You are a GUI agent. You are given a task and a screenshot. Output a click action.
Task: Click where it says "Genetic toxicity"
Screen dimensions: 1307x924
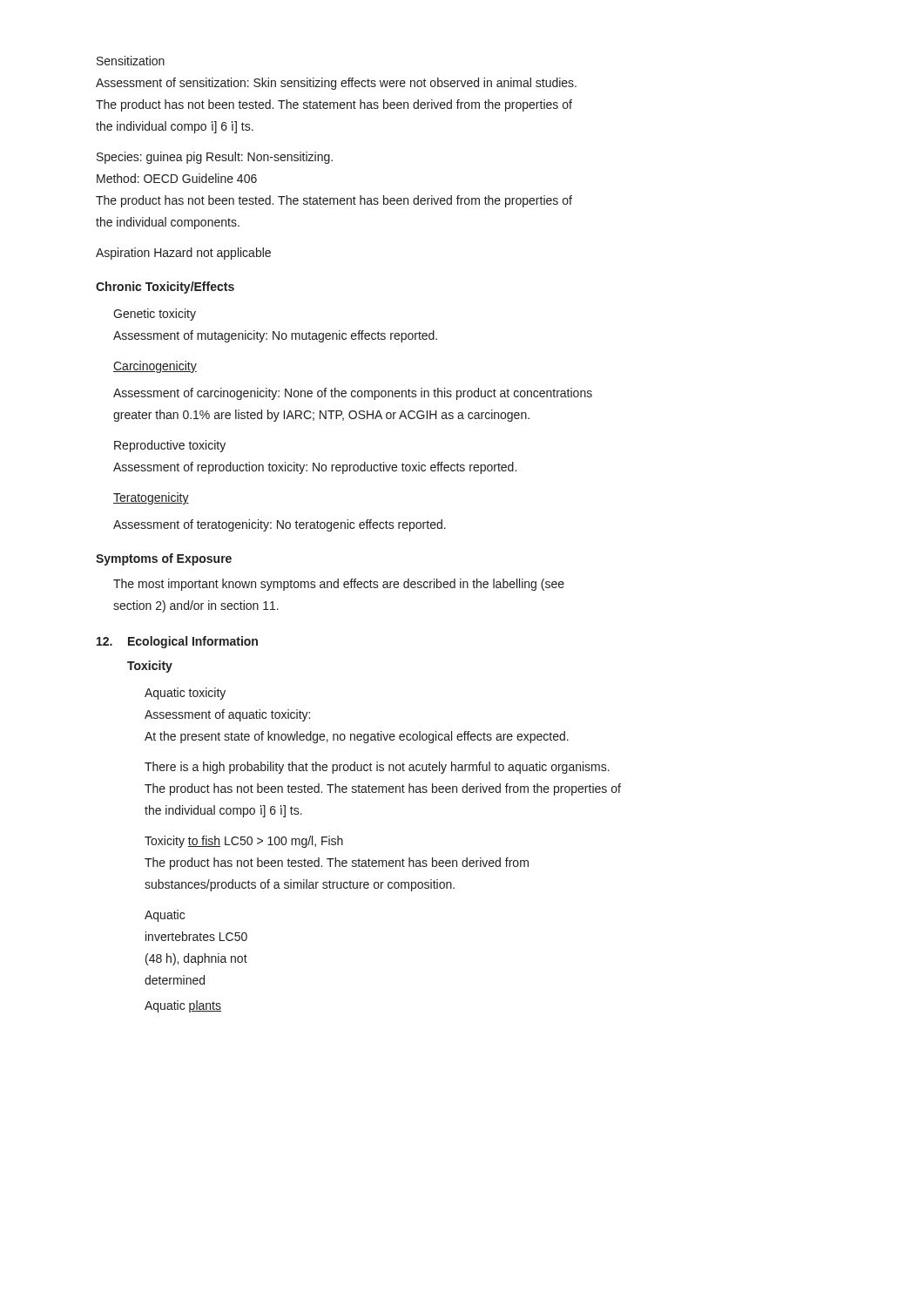click(155, 315)
